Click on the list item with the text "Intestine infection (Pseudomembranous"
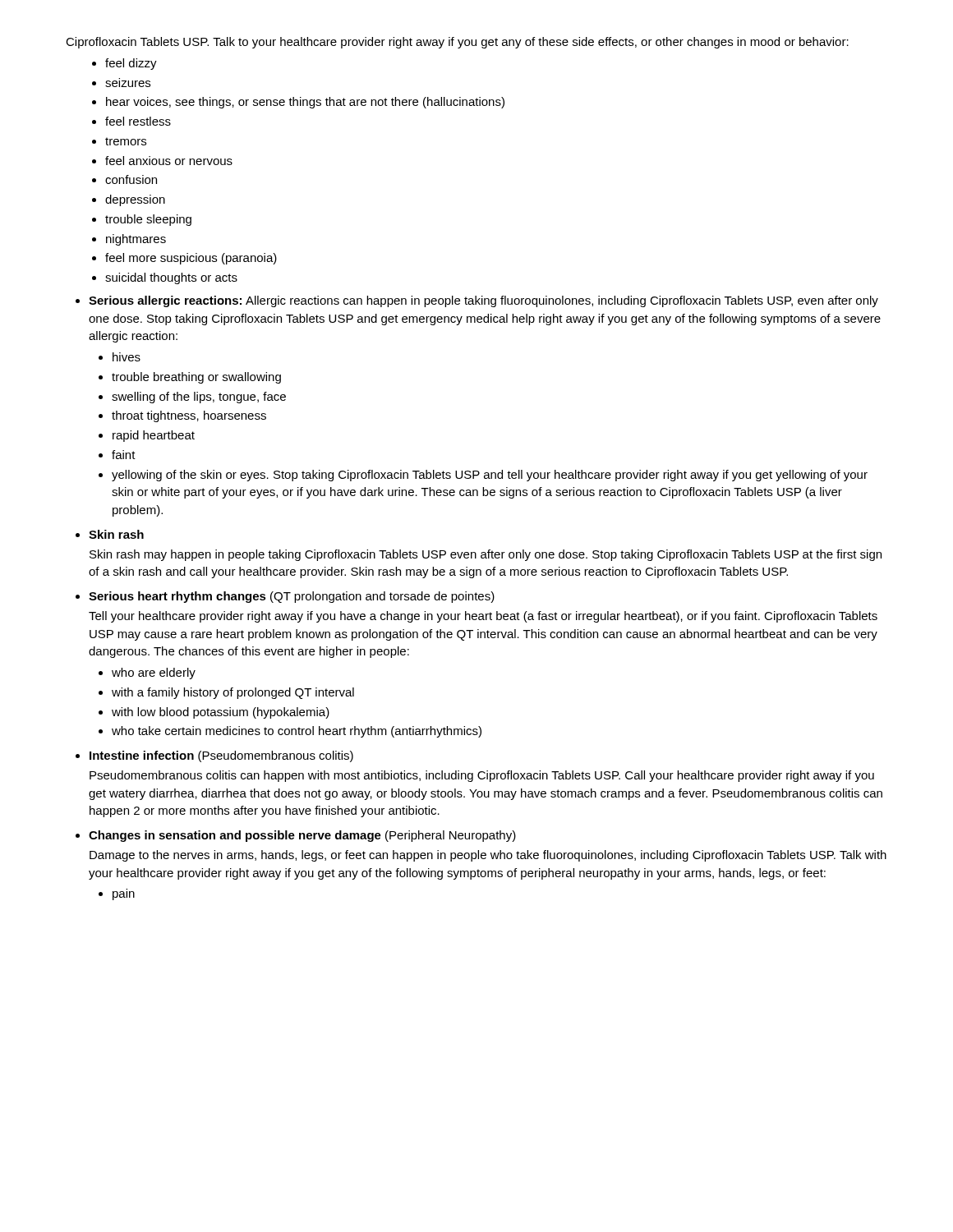This screenshot has height=1232, width=953. (488, 784)
